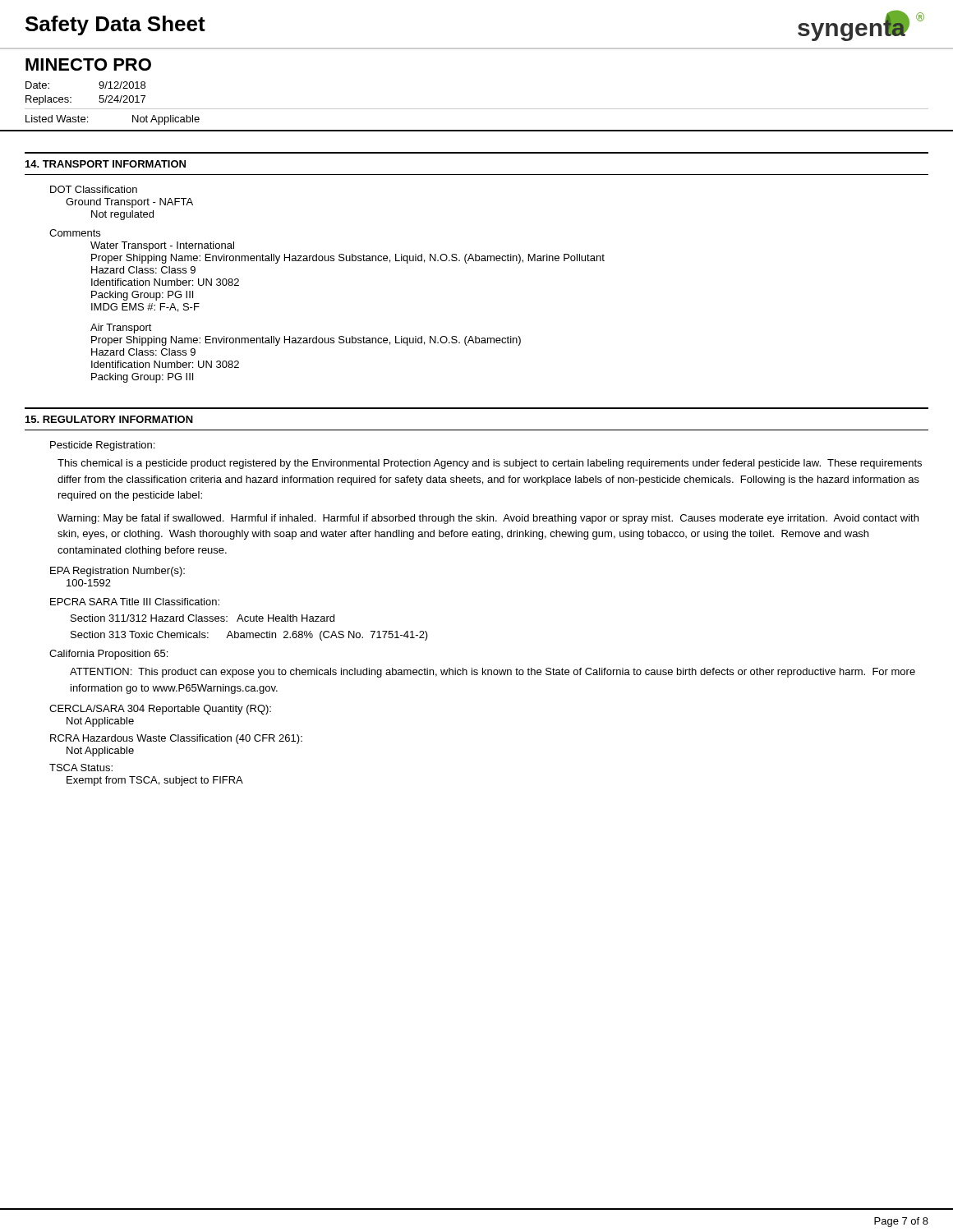The width and height of the screenshot is (953, 1232).
Task: Locate the text block that says "RCRA Hazardous Waste Classification (40"
Action: (x=176, y=744)
